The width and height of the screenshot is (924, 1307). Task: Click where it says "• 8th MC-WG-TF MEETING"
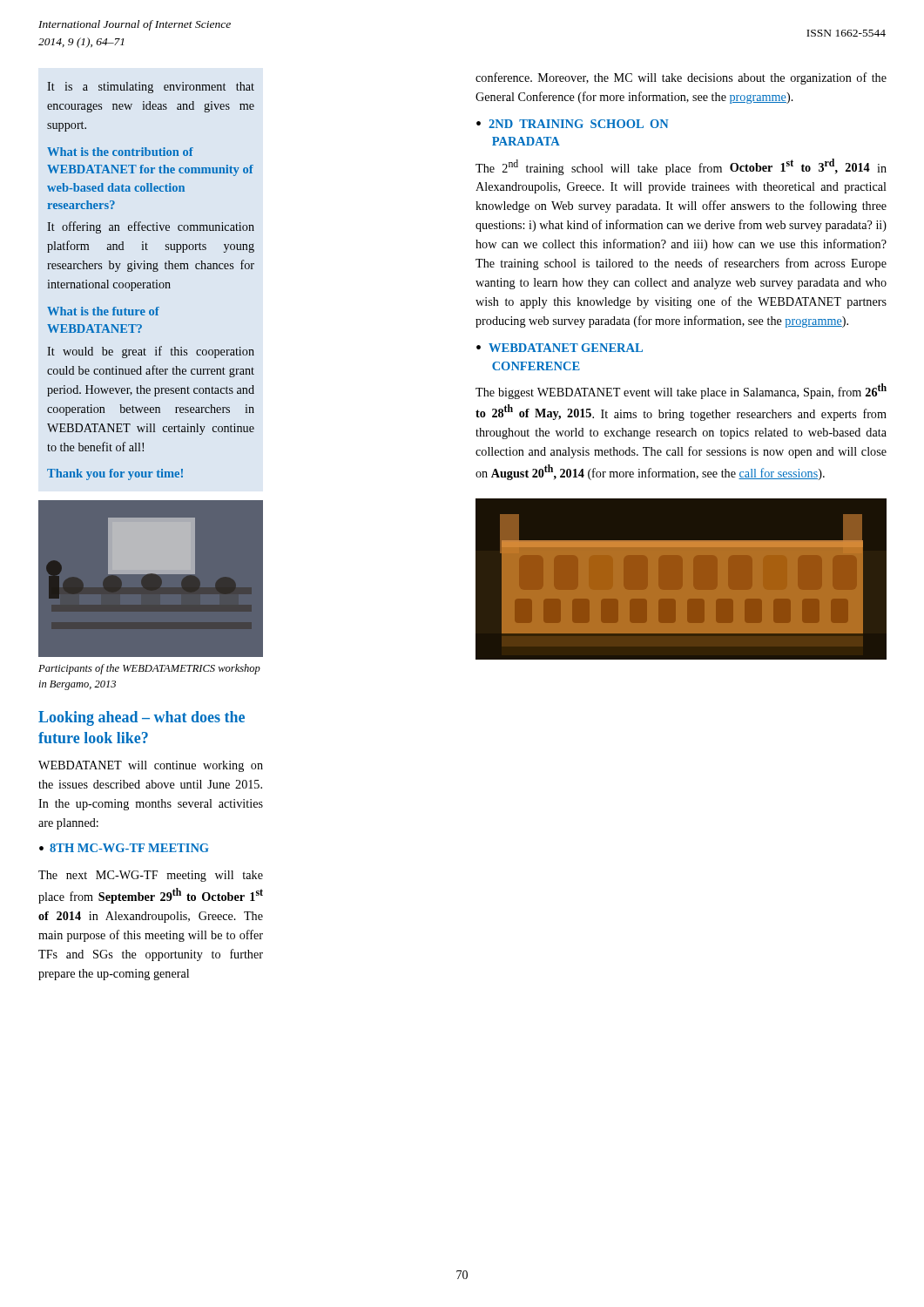[151, 850]
